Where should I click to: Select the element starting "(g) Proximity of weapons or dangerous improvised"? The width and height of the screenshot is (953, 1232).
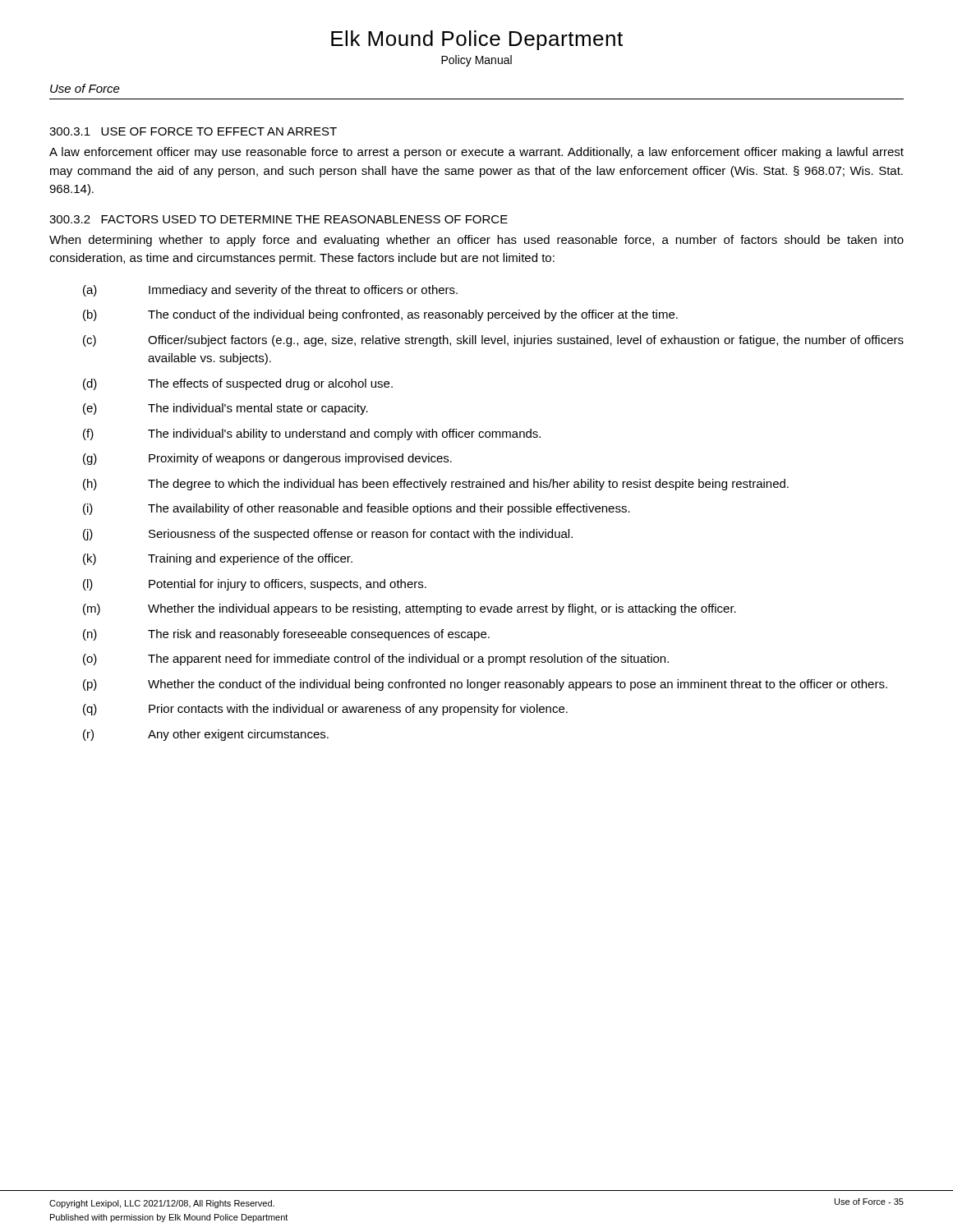pyautogui.click(x=267, y=459)
